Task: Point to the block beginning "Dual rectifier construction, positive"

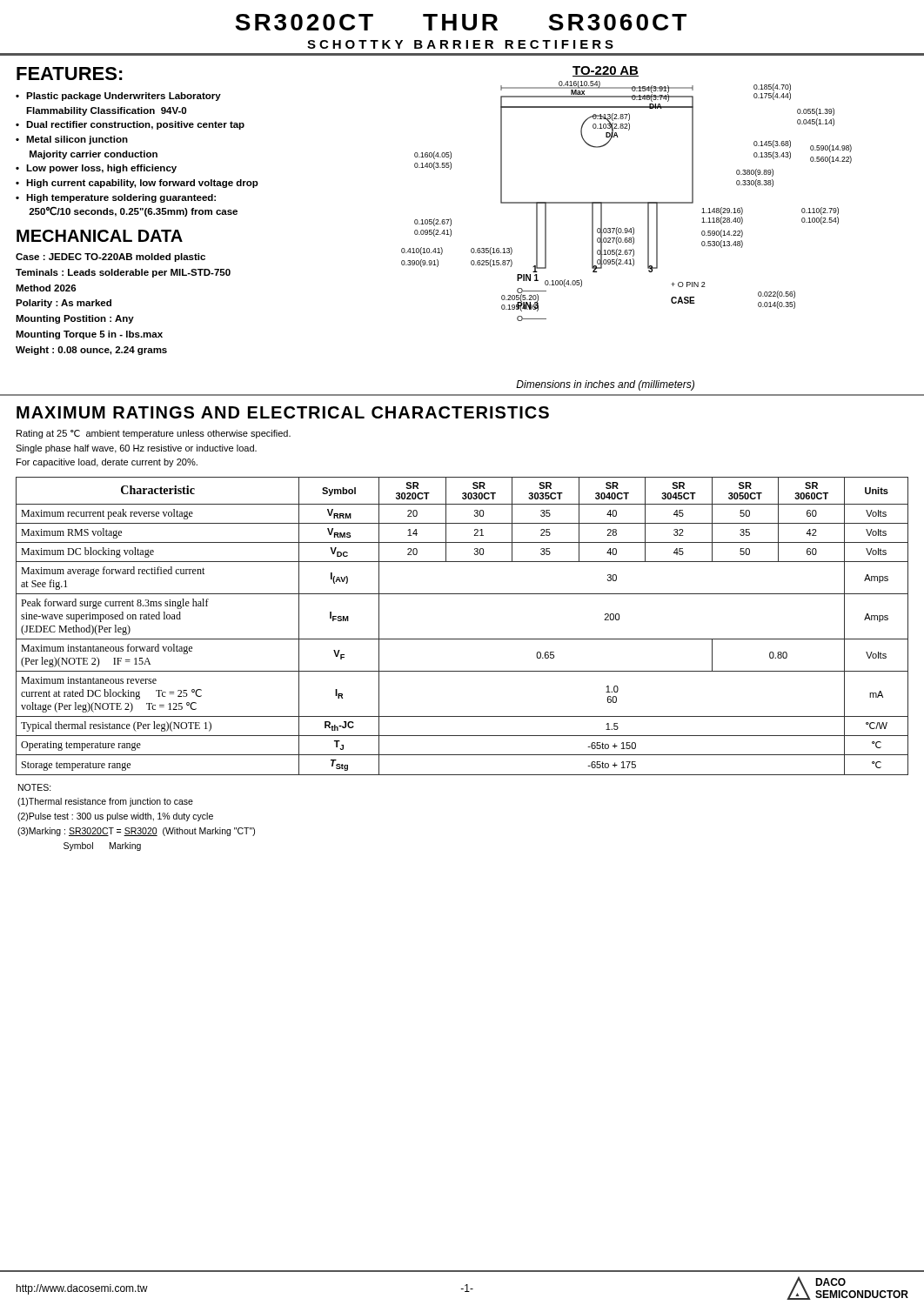Action: tap(135, 125)
